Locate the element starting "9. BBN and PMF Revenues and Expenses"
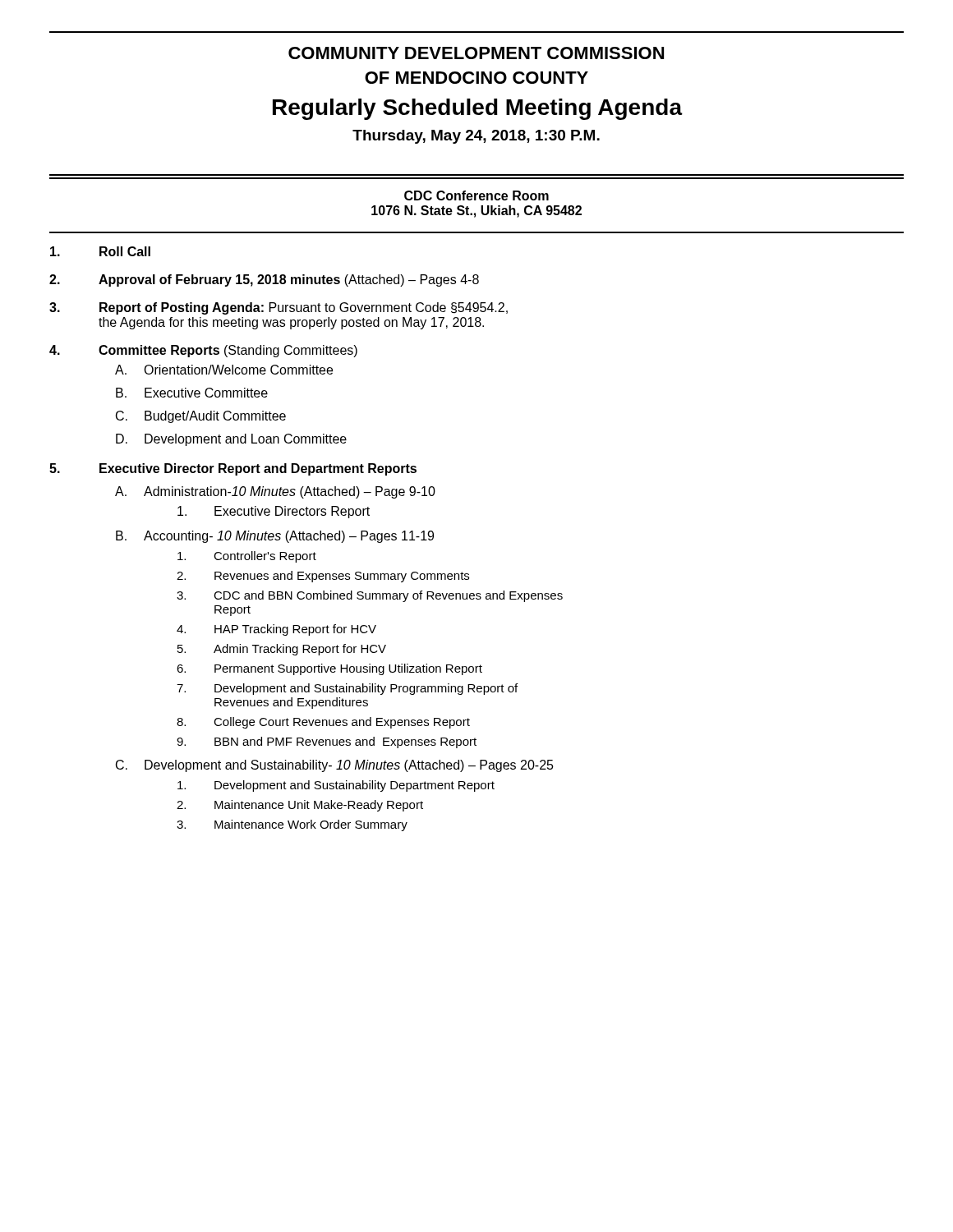Screen dimensions: 1232x953 [327, 741]
